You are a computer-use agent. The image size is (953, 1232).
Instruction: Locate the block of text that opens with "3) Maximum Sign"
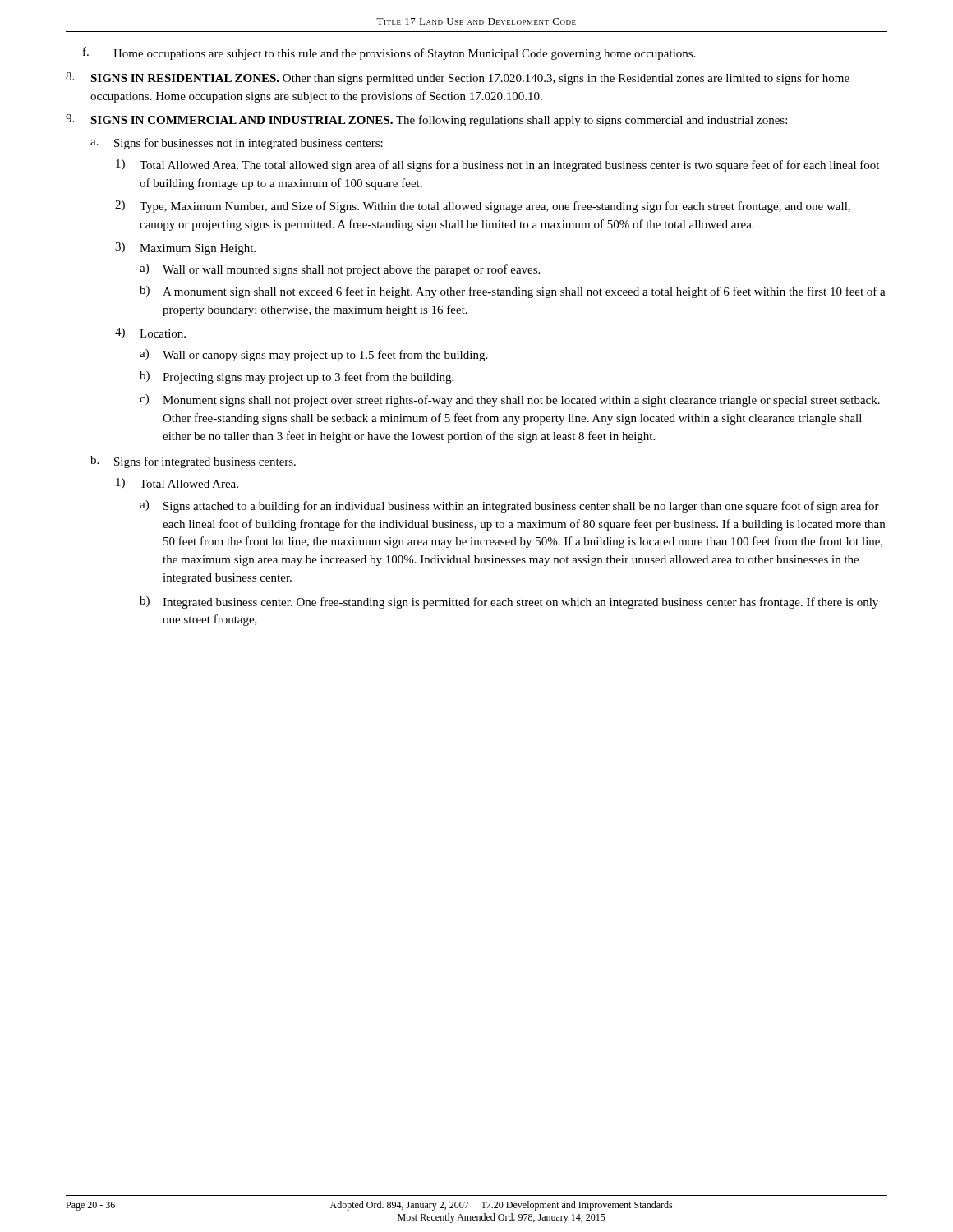click(x=185, y=248)
